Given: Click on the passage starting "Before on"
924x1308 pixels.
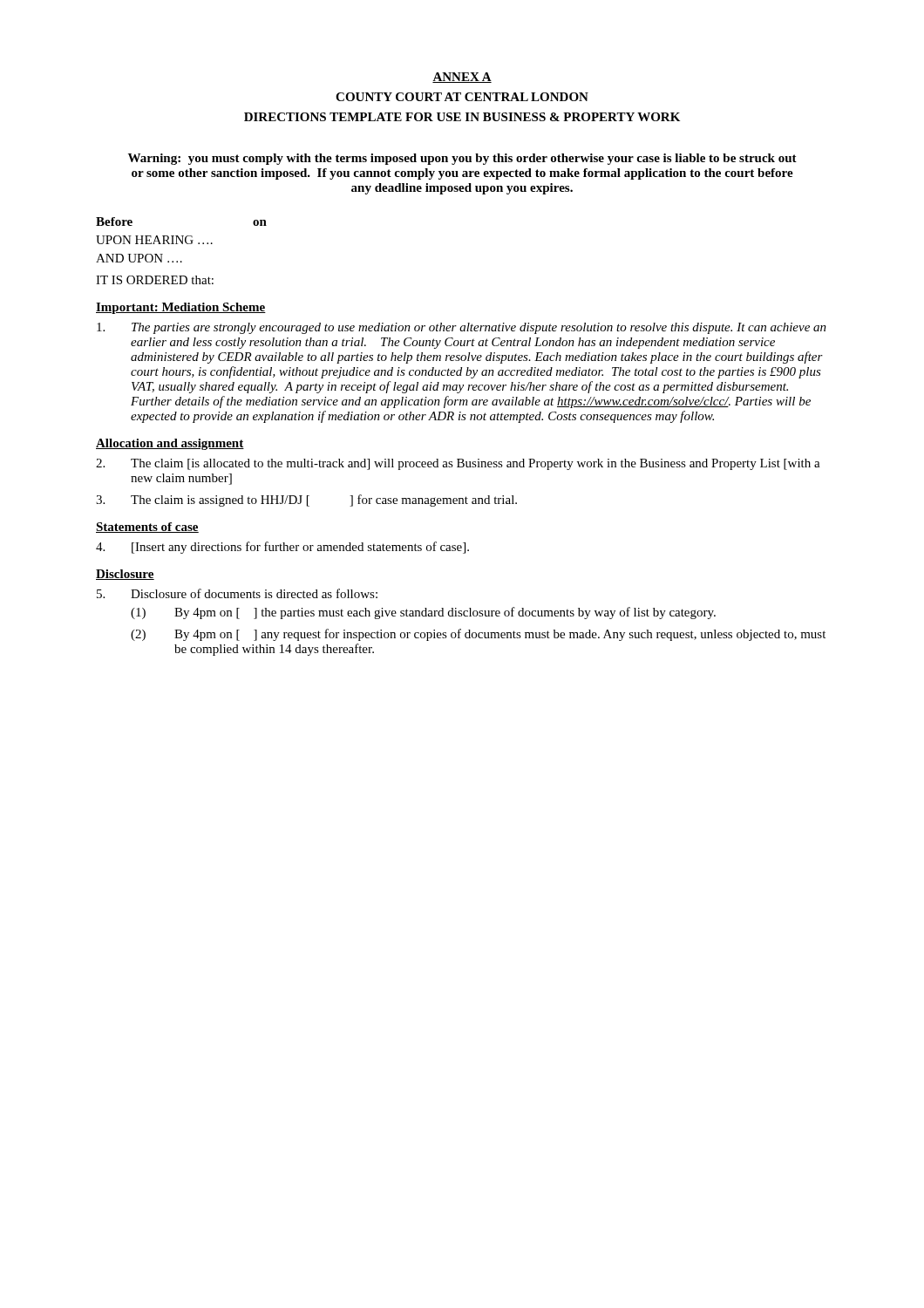Looking at the screenshot, I should 109,221.
